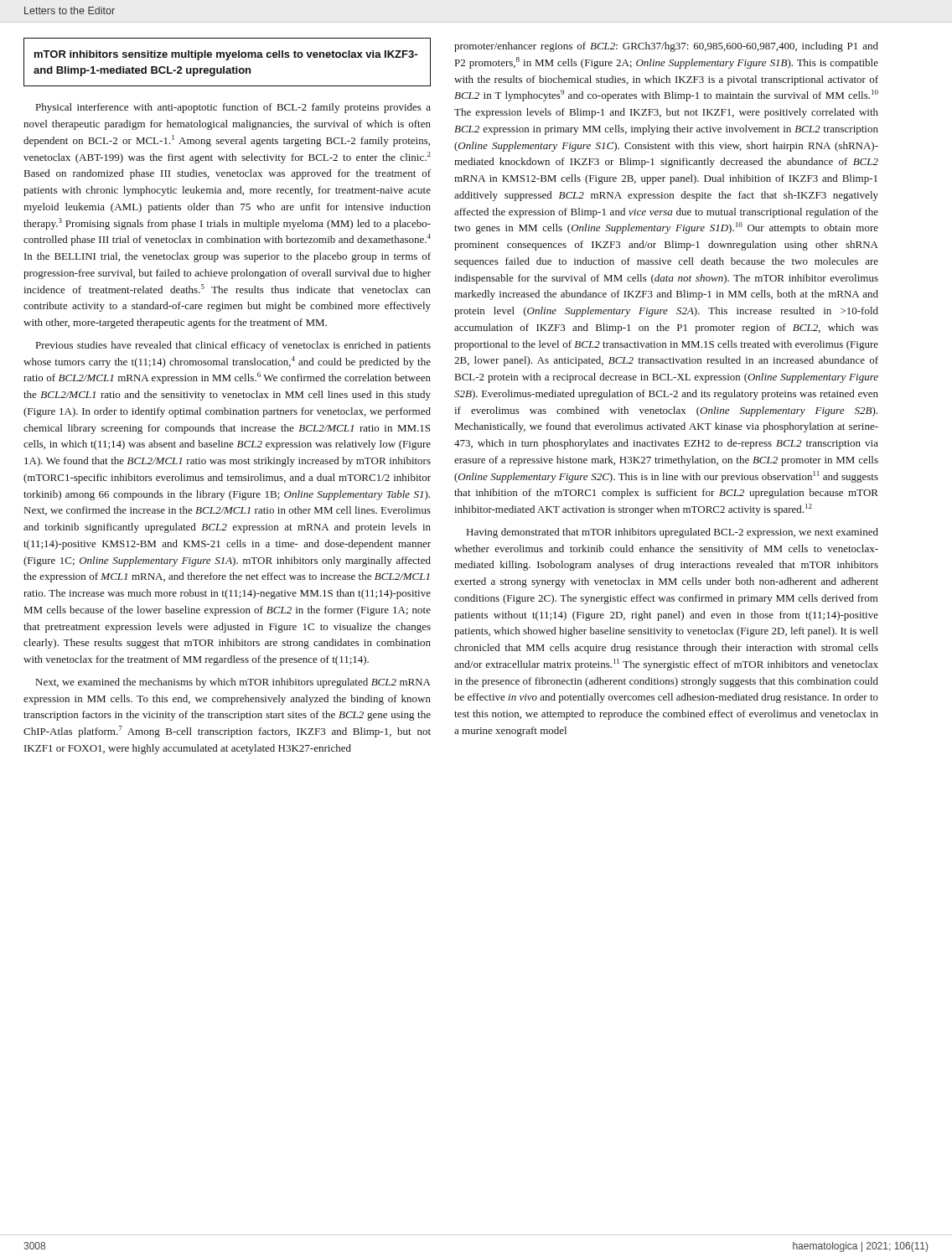Click the passage that begins "Physical interference with anti-apoptotic function of"
952x1257 pixels.
(227, 428)
